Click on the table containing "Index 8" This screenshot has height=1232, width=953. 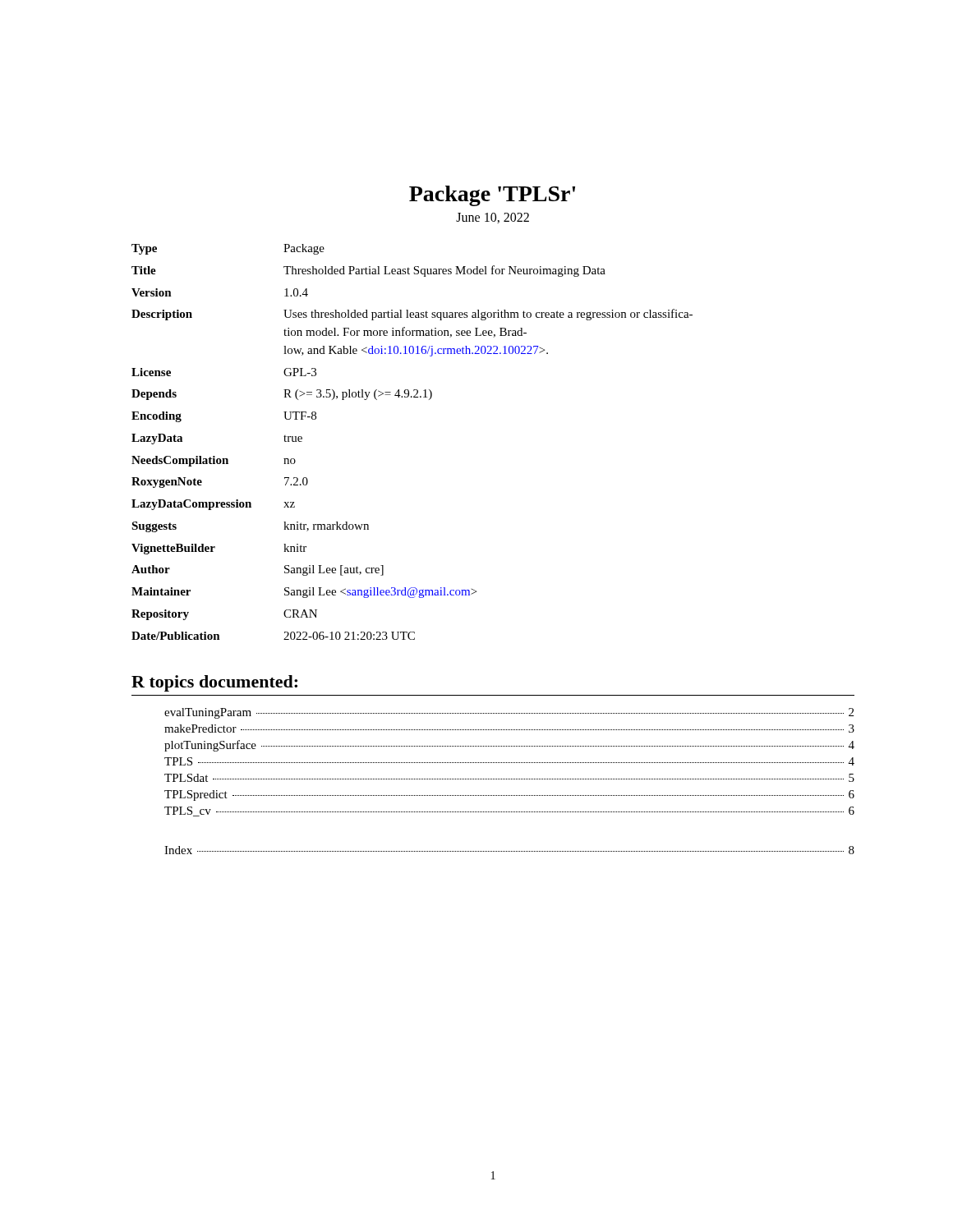(493, 850)
